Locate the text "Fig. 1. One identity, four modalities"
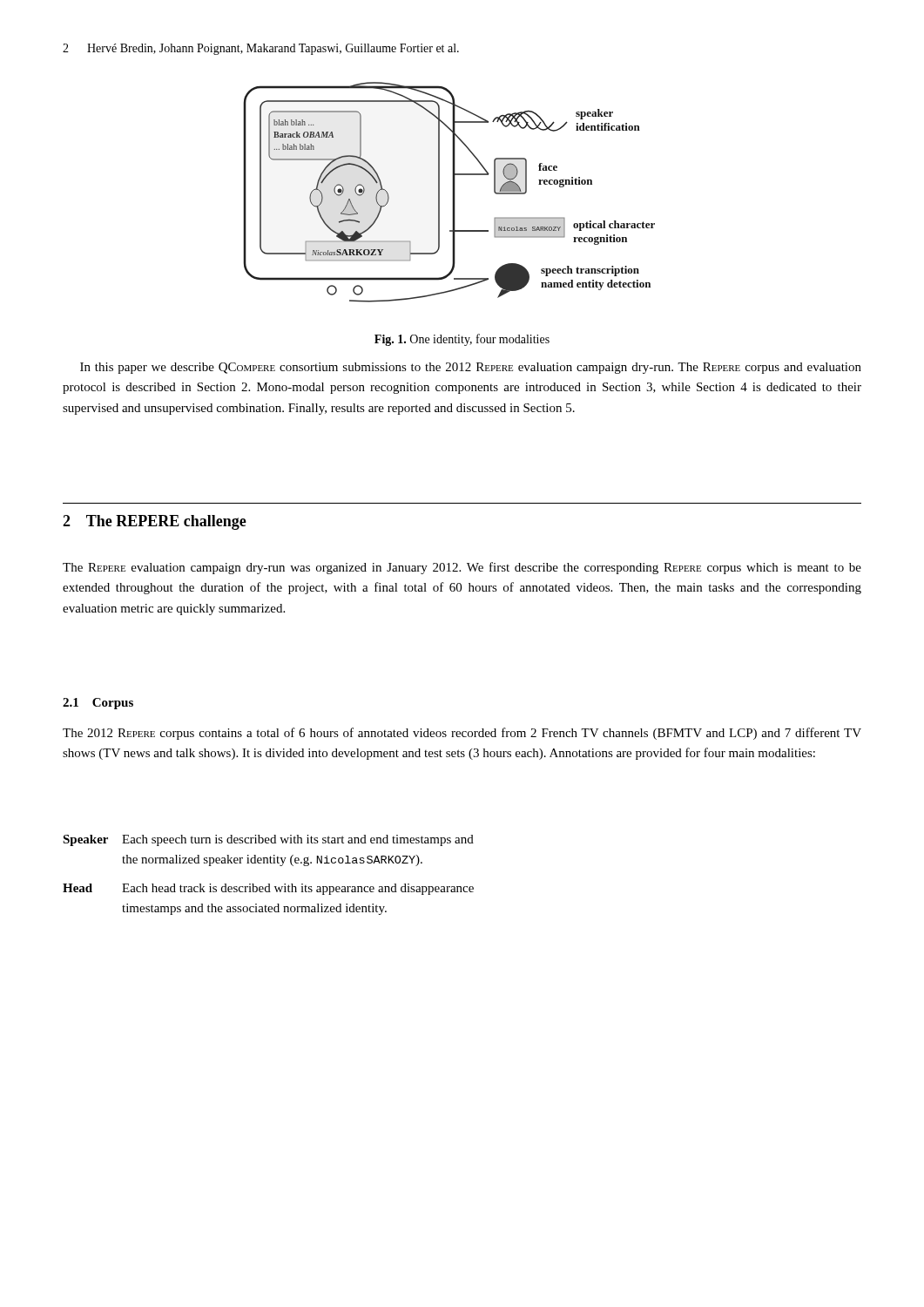 [x=462, y=339]
